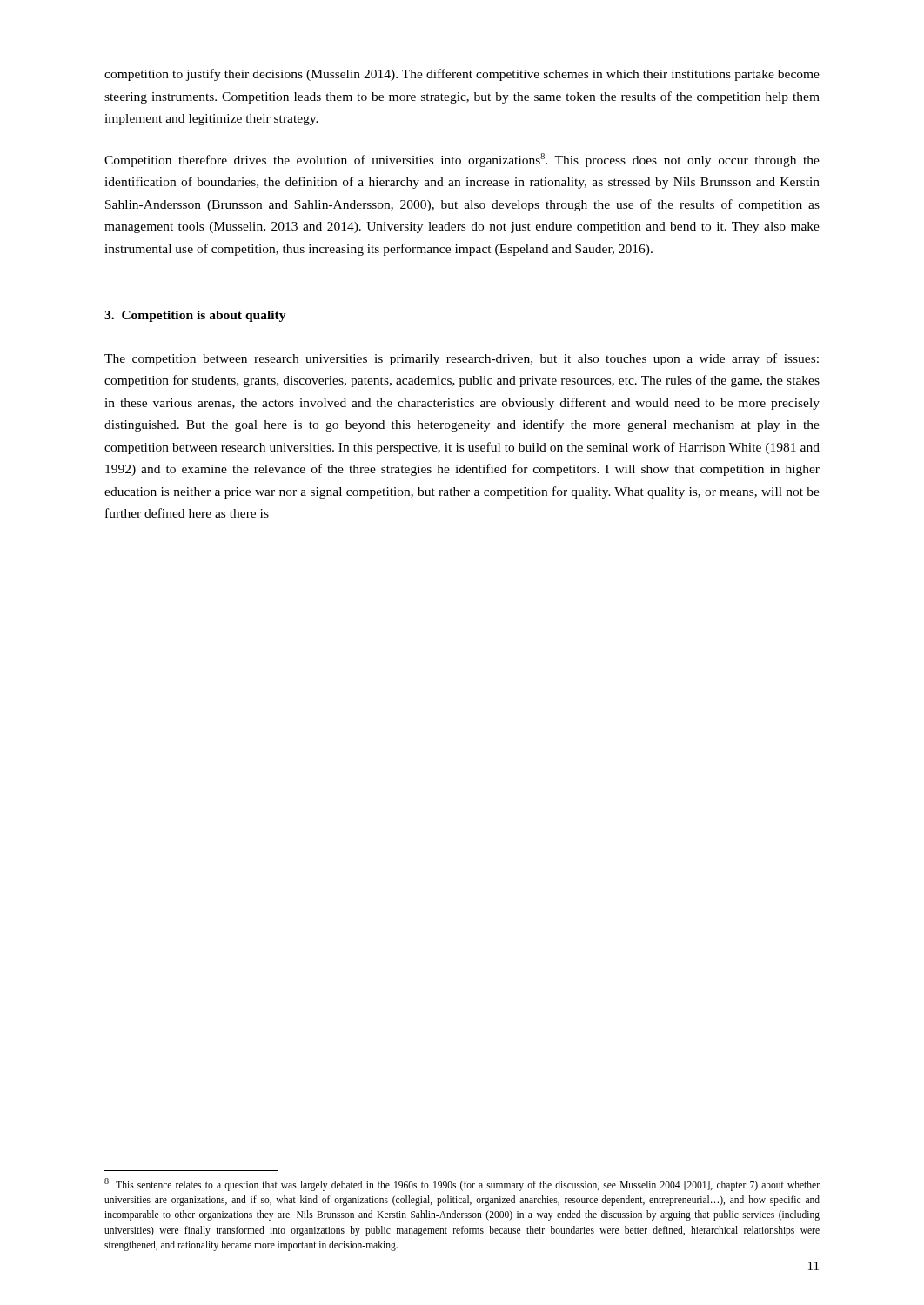Viewport: 924px width, 1305px height.
Task: Click on the text block that reads "Competition therefore drives the evolution of universities into"
Action: tap(462, 203)
